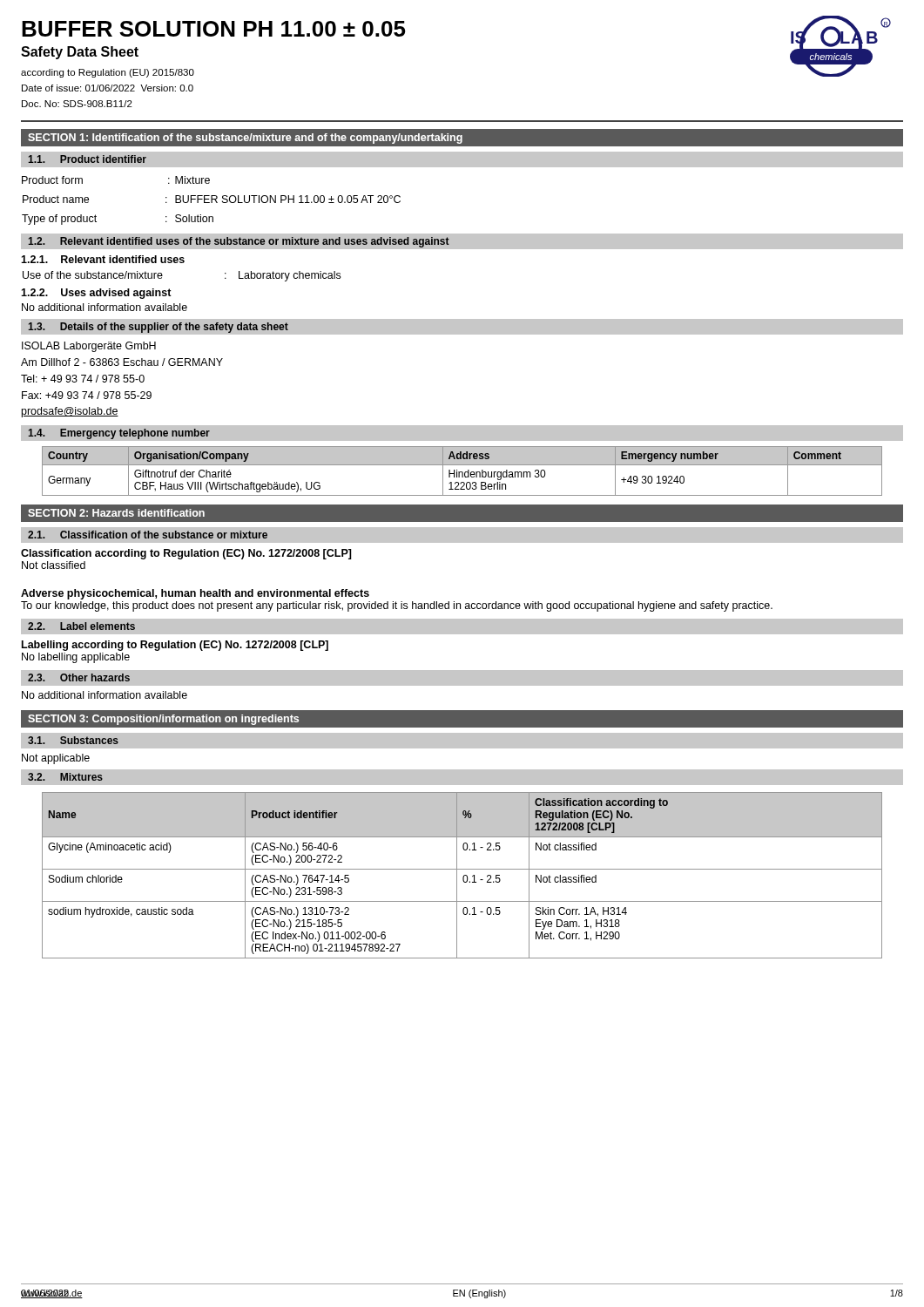
Task: Navigate to the text starting "3.2. Mixtures"
Action: [x=65, y=777]
